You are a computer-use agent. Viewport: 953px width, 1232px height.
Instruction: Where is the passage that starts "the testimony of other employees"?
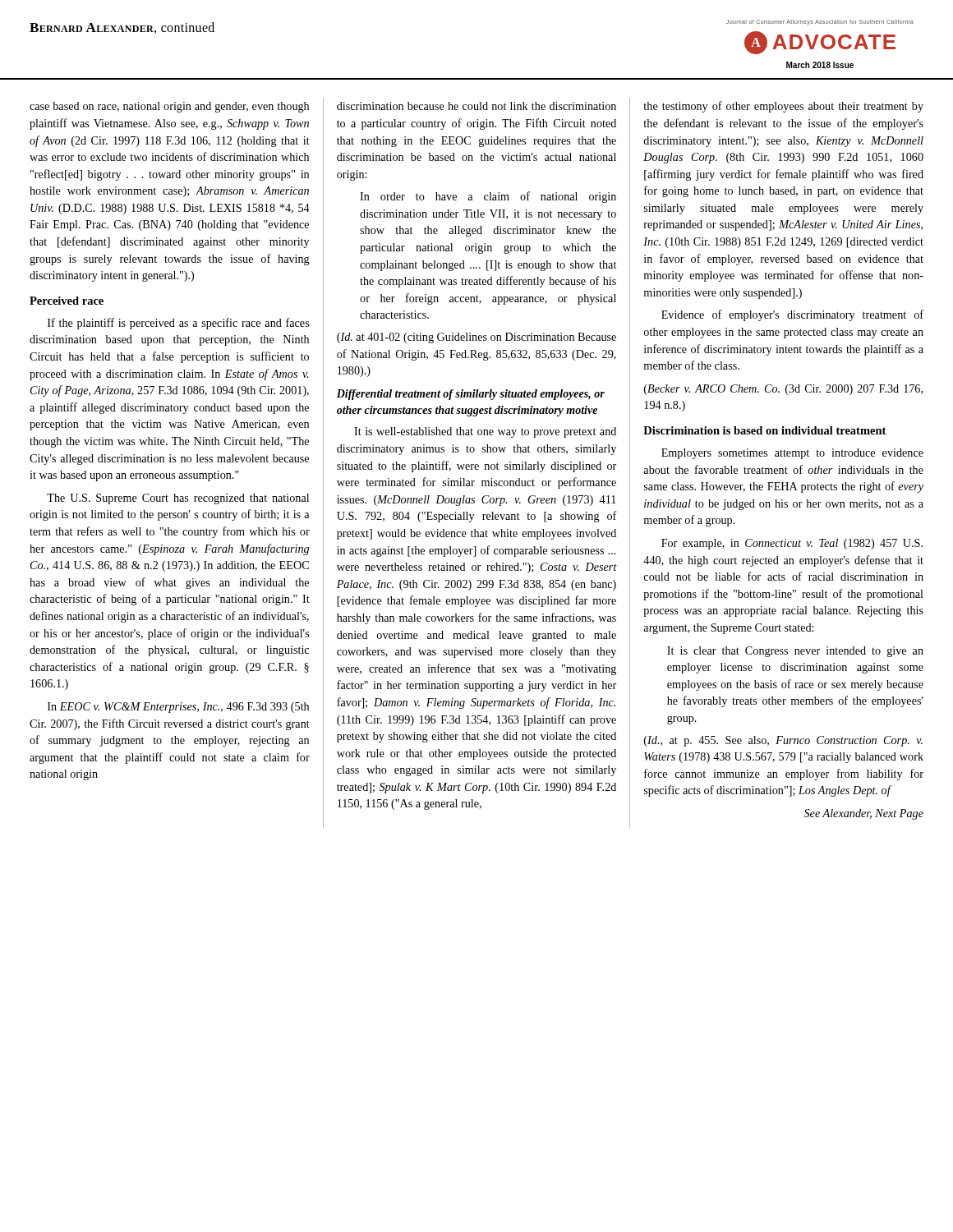click(784, 256)
